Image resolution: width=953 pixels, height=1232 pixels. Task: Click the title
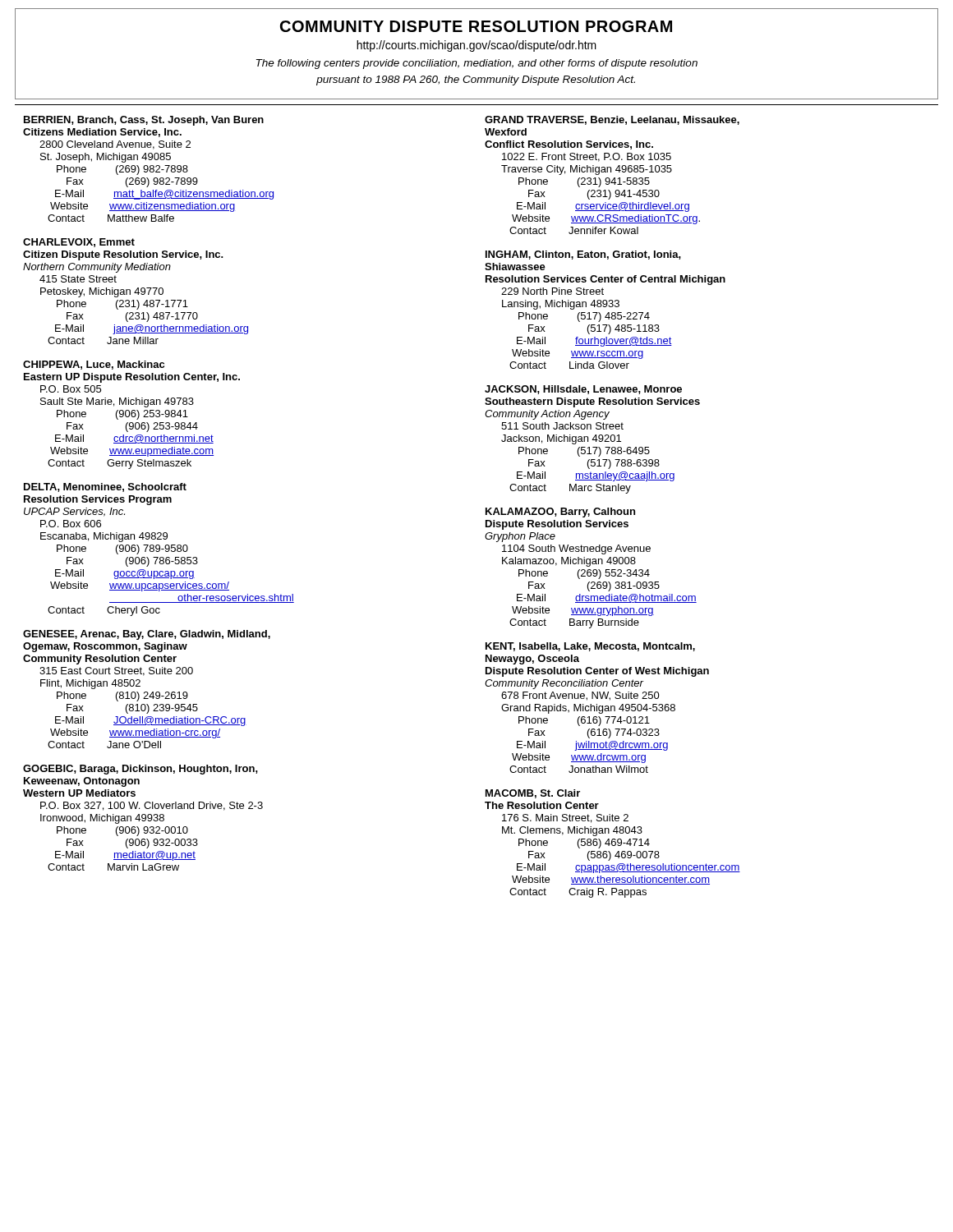click(x=476, y=52)
